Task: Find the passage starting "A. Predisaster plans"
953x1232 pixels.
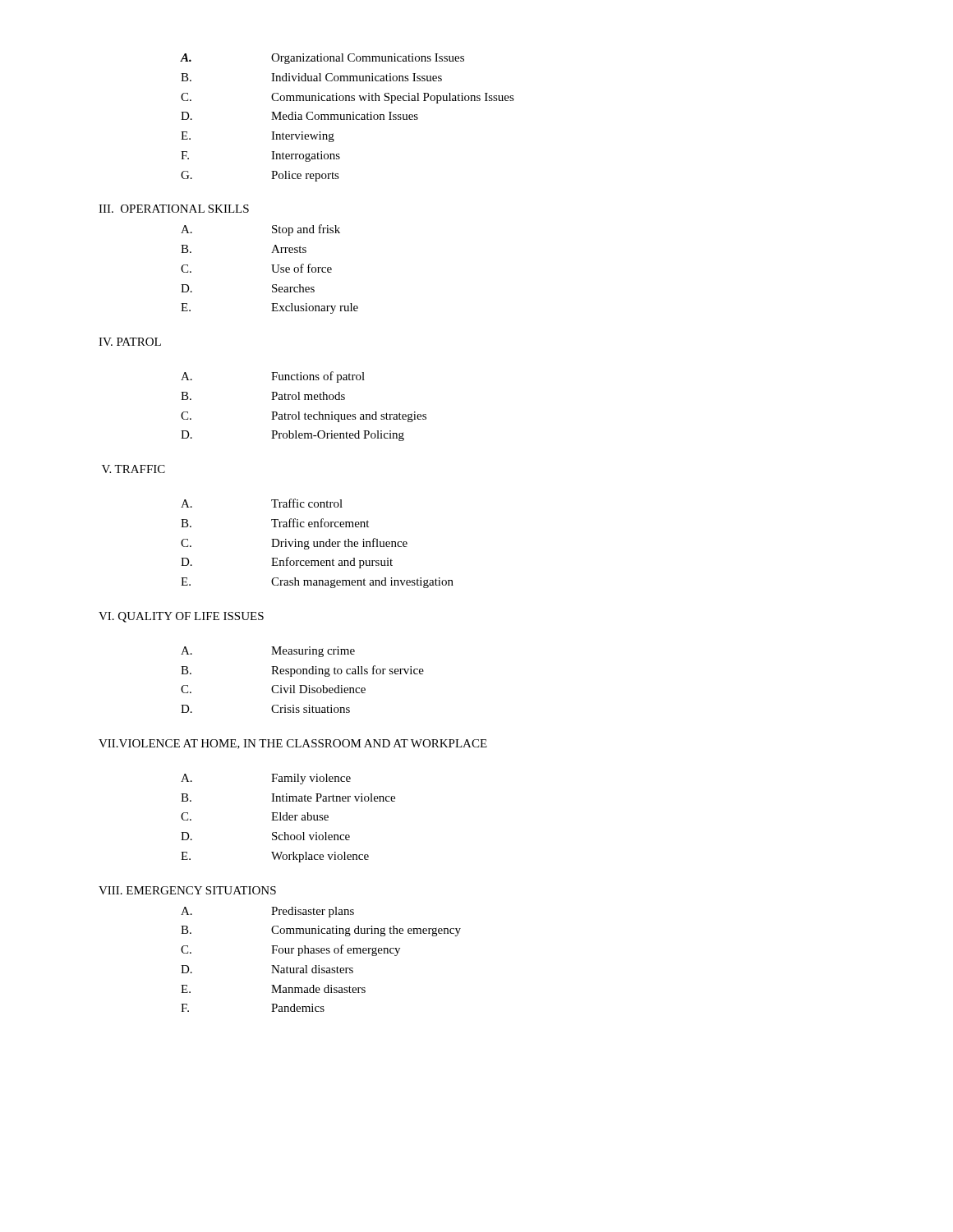Action: click(x=185, y=912)
